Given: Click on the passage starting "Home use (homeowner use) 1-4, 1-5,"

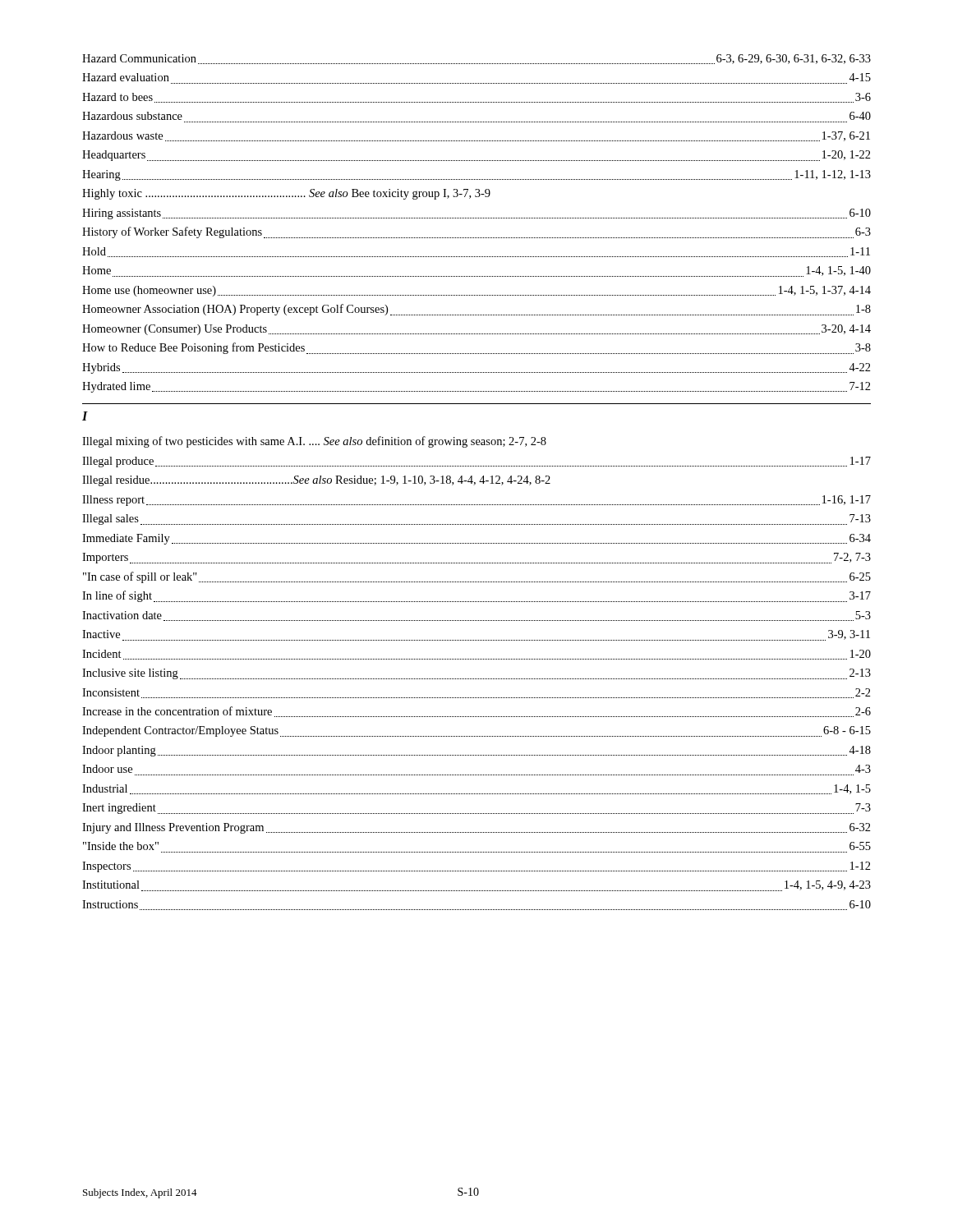Looking at the screenshot, I should [476, 290].
